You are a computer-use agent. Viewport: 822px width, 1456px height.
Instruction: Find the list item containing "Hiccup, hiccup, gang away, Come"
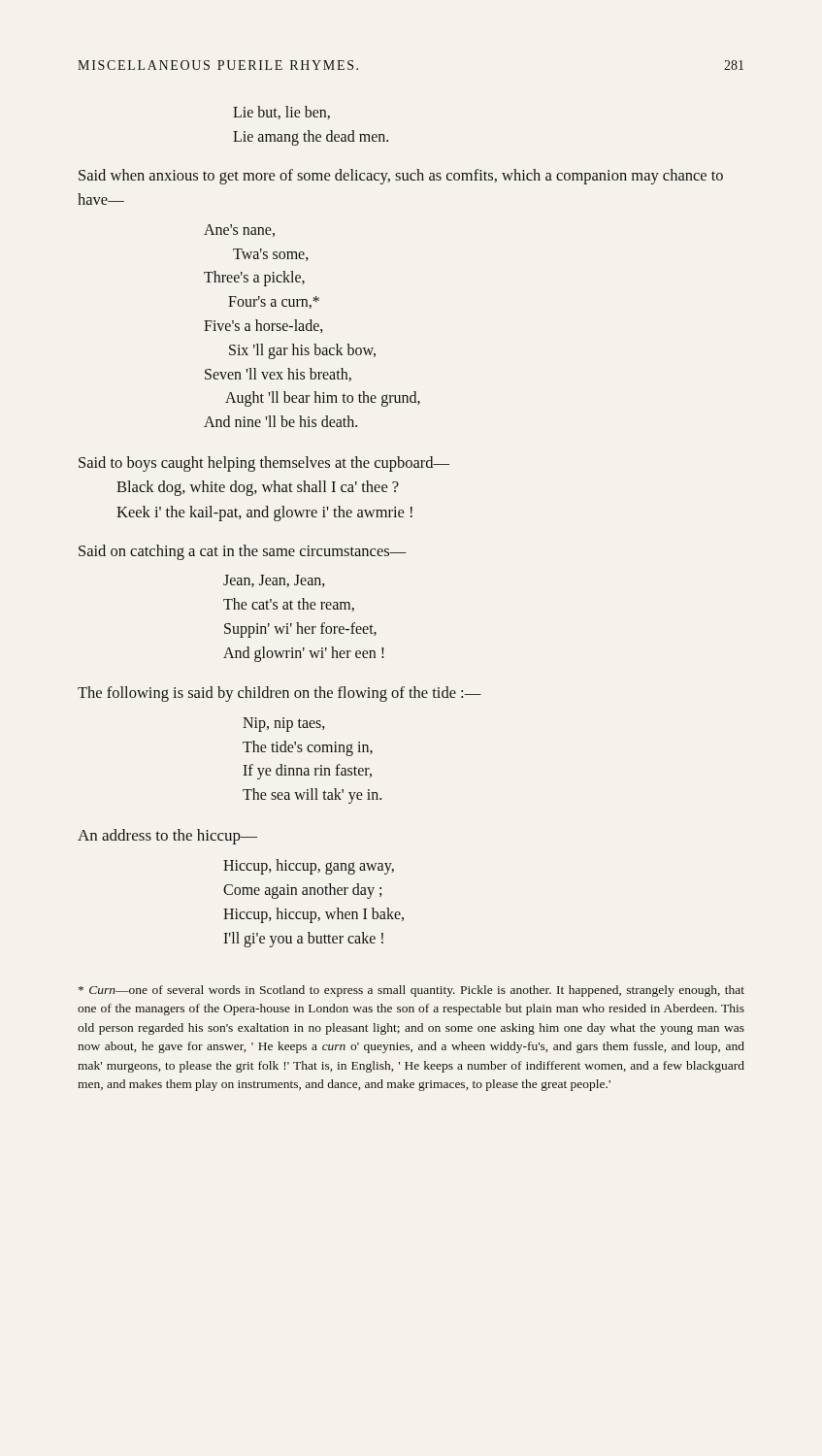point(314,902)
